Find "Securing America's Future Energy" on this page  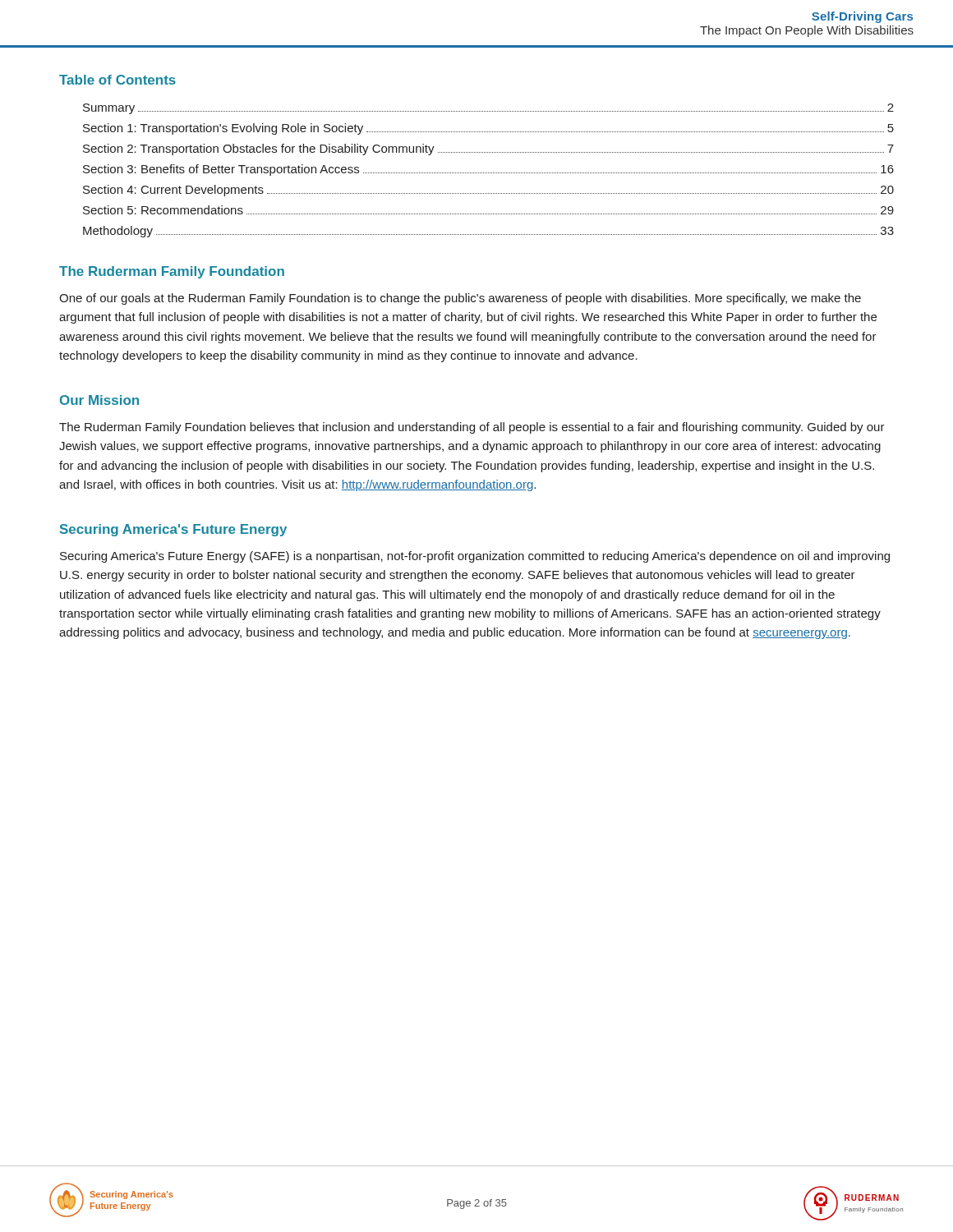173,529
